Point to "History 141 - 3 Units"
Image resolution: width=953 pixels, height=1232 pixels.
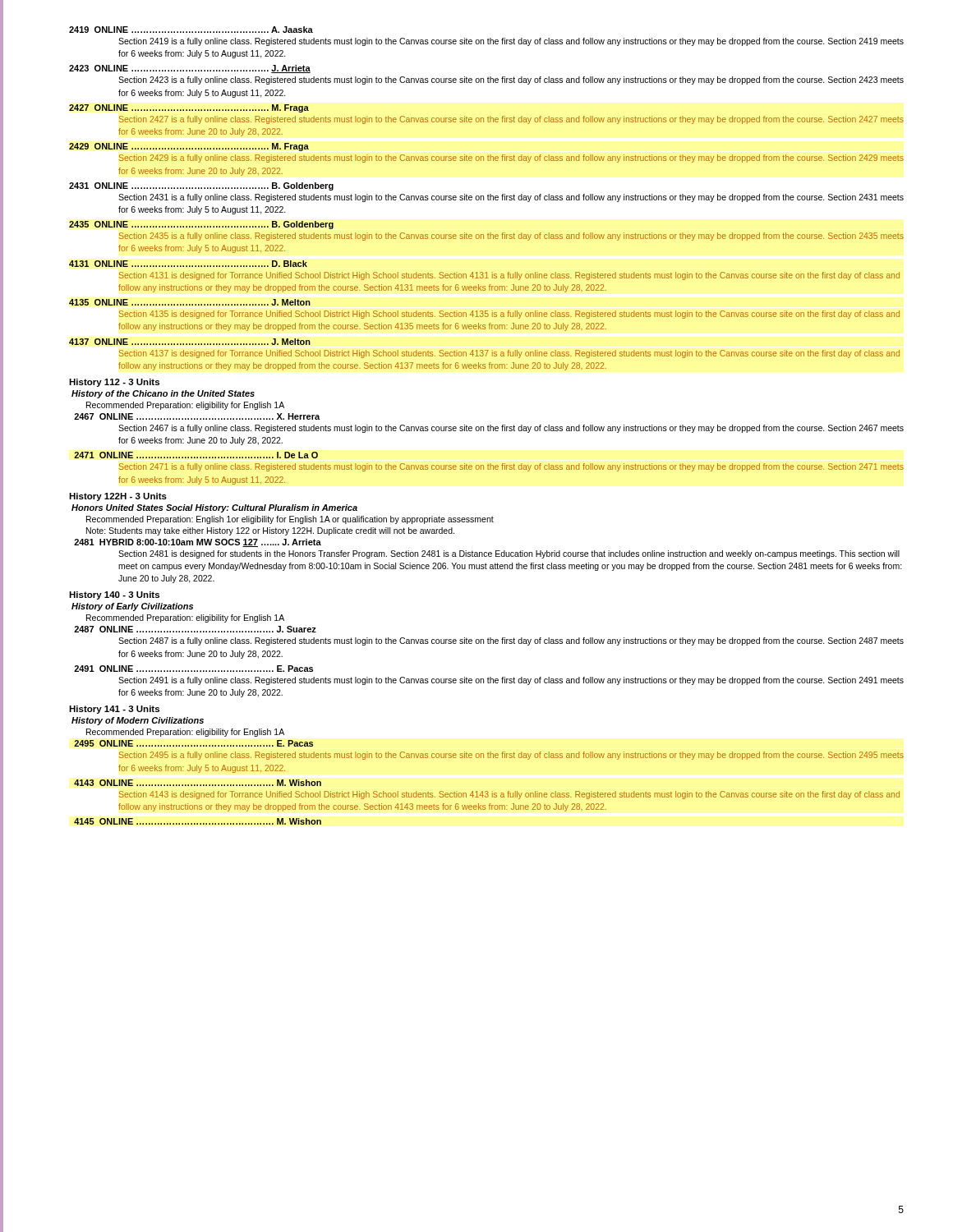coord(114,709)
